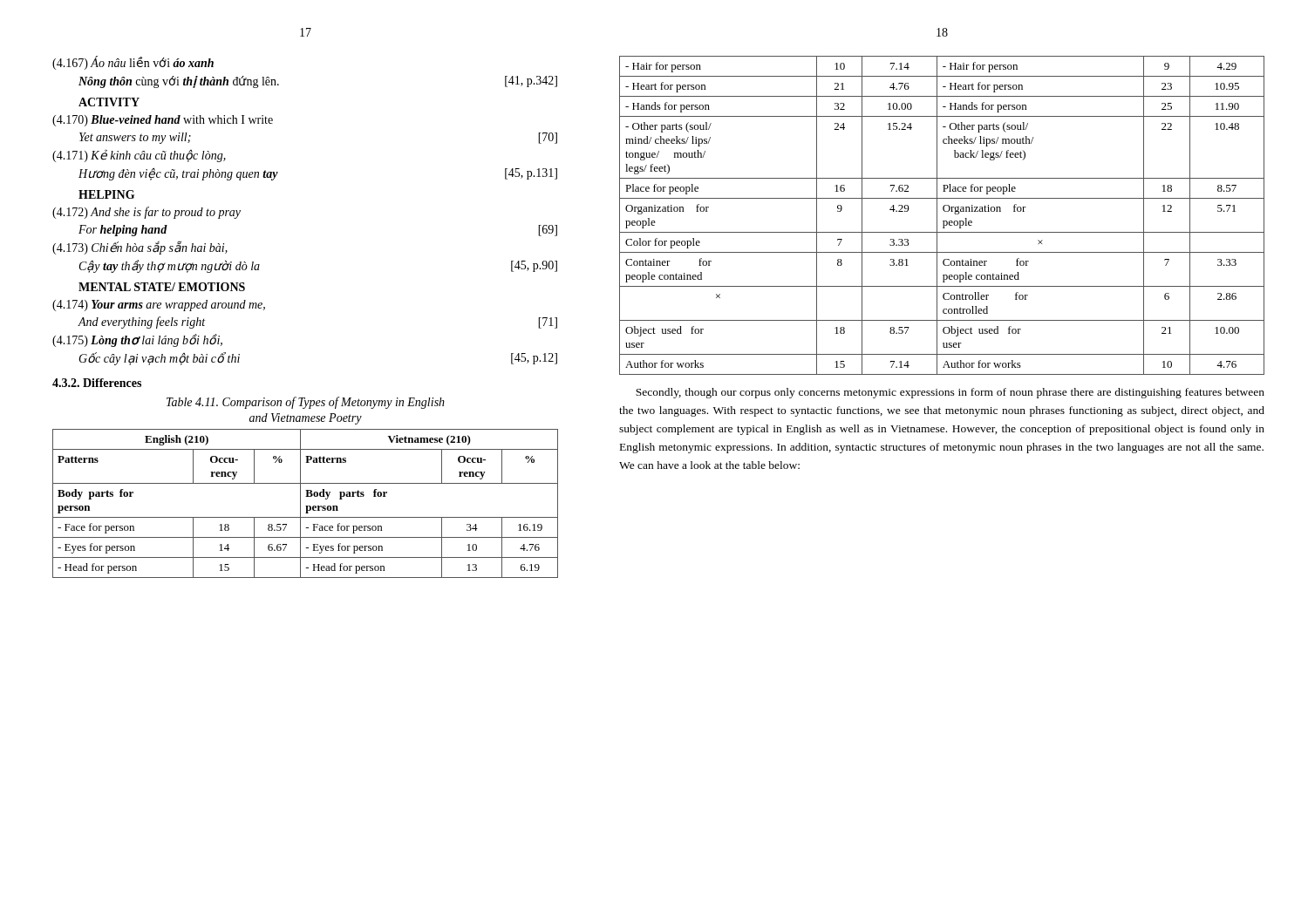Find the list item that reads "And everything feels right [71]"

pyautogui.click(x=139, y=322)
